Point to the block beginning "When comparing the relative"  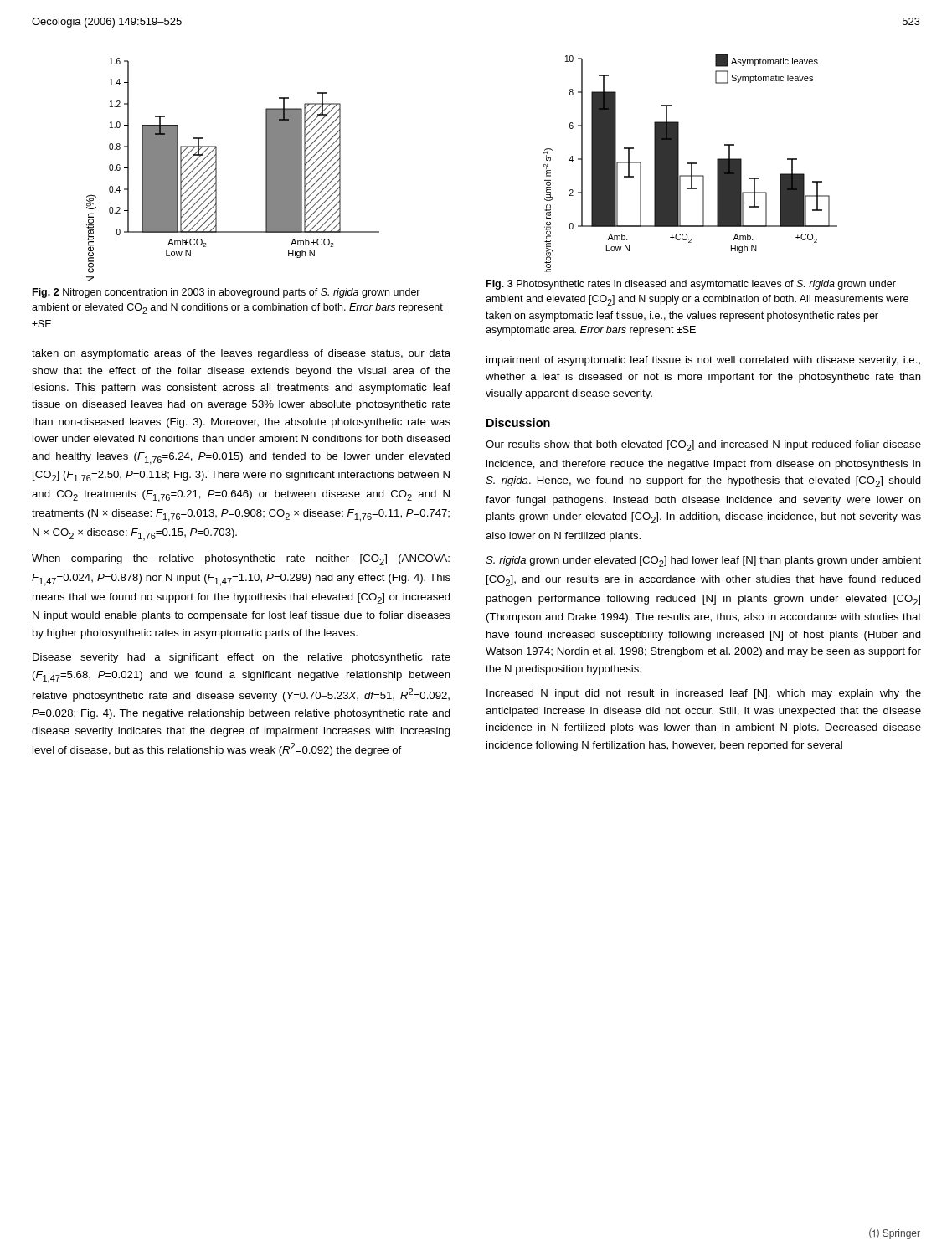[241, 596]
